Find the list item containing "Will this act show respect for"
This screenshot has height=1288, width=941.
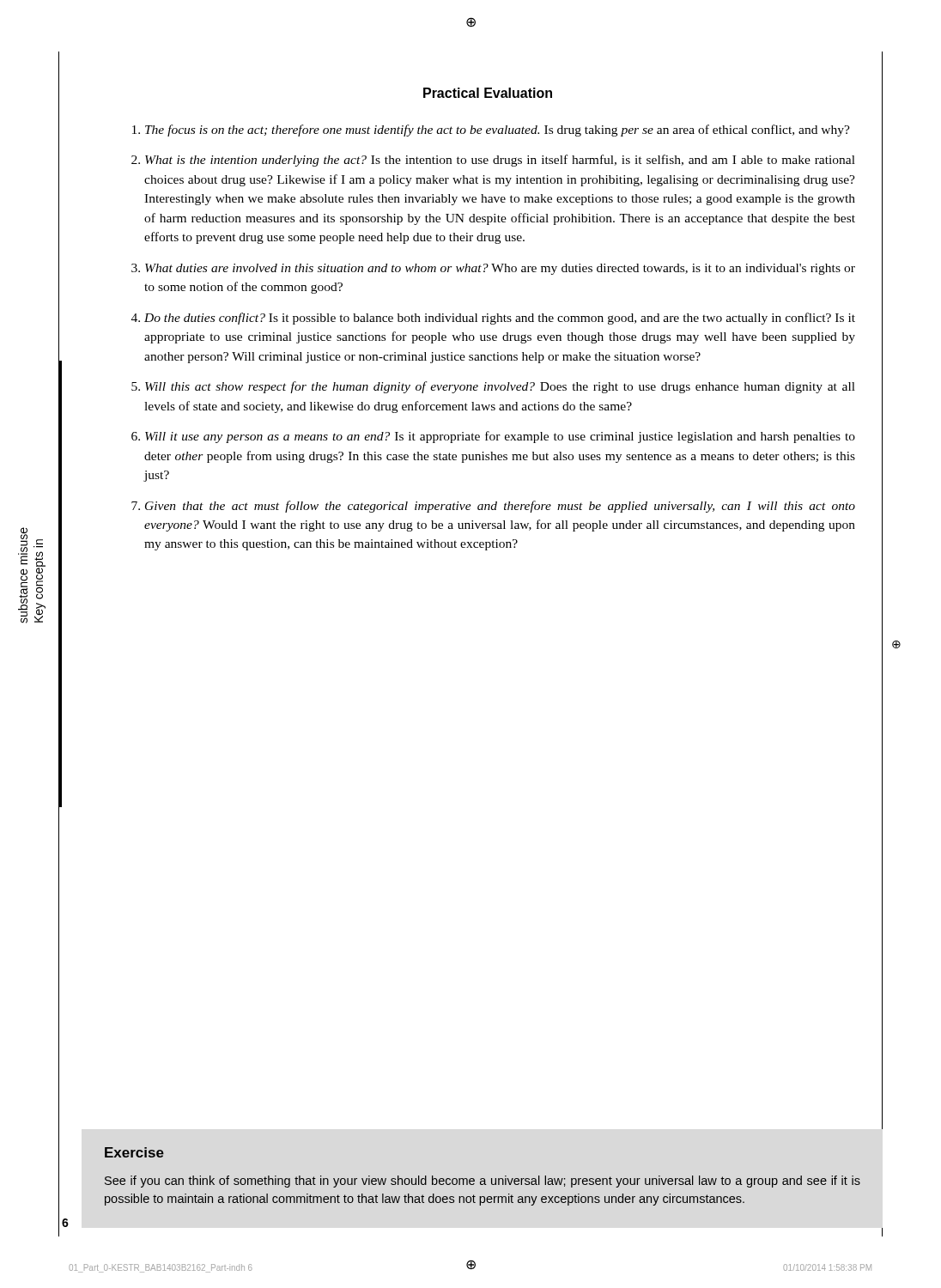500,396
